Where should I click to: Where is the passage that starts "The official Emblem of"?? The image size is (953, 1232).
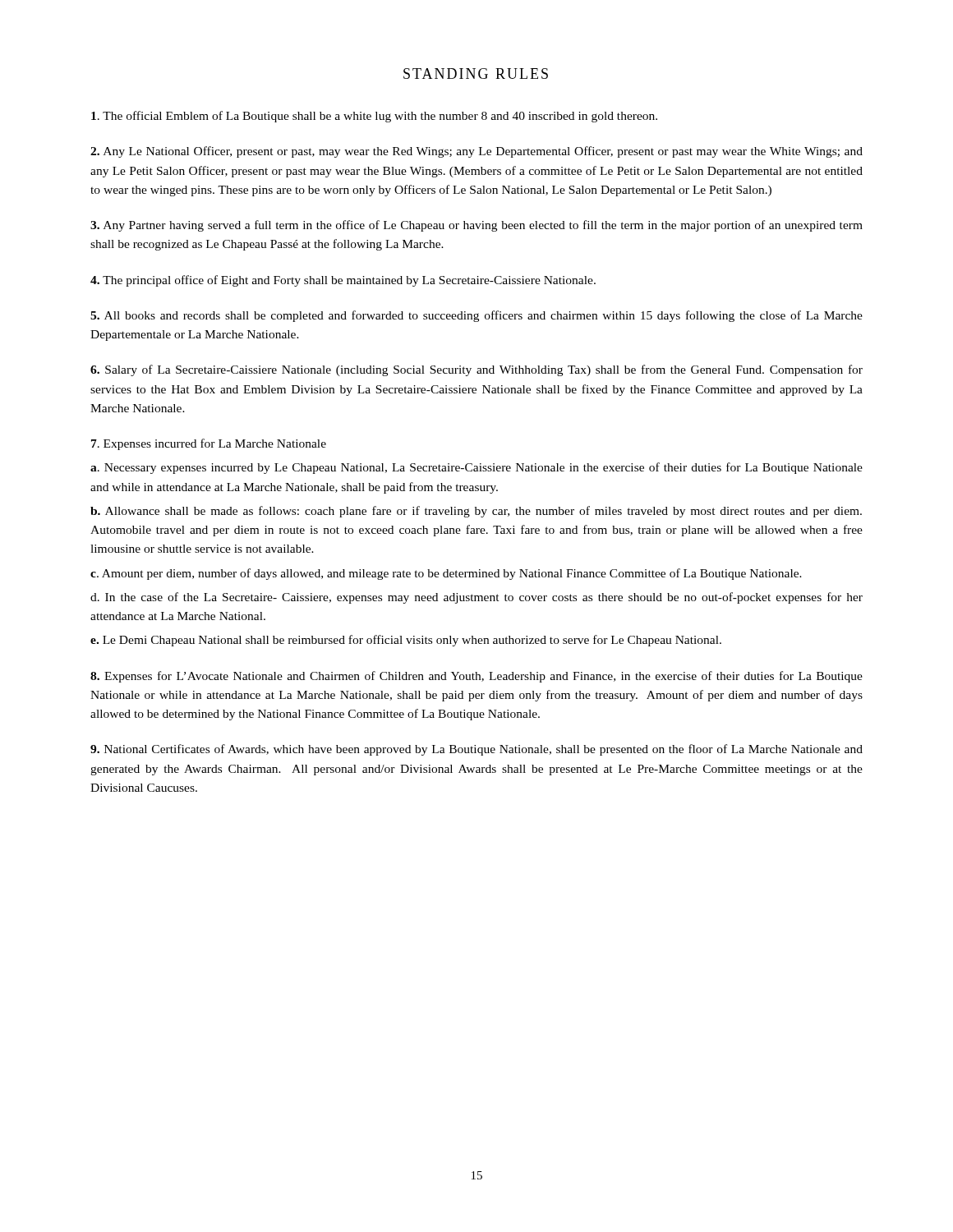(374, 115)
